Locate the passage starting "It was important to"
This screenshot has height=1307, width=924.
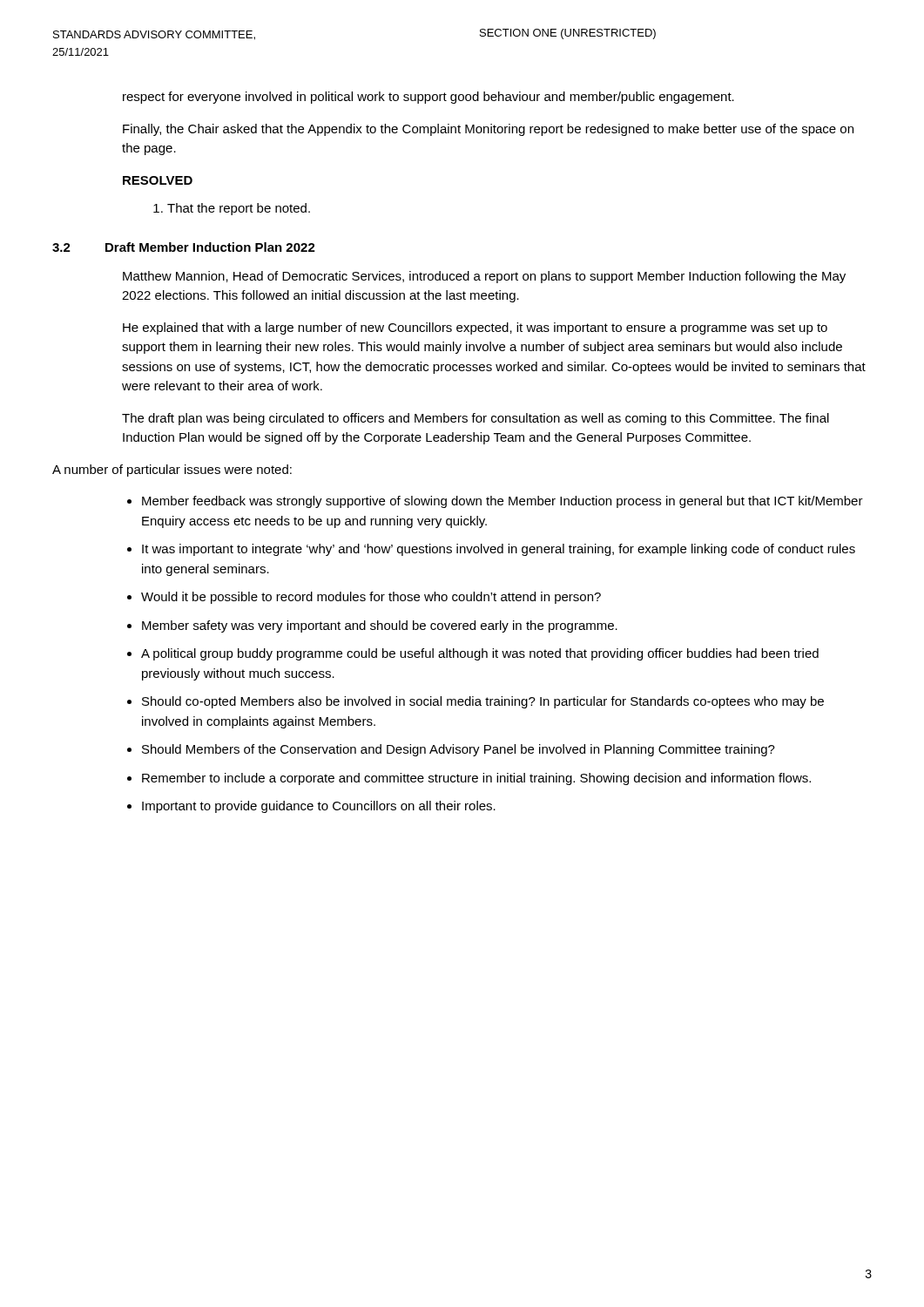[498, 558]
